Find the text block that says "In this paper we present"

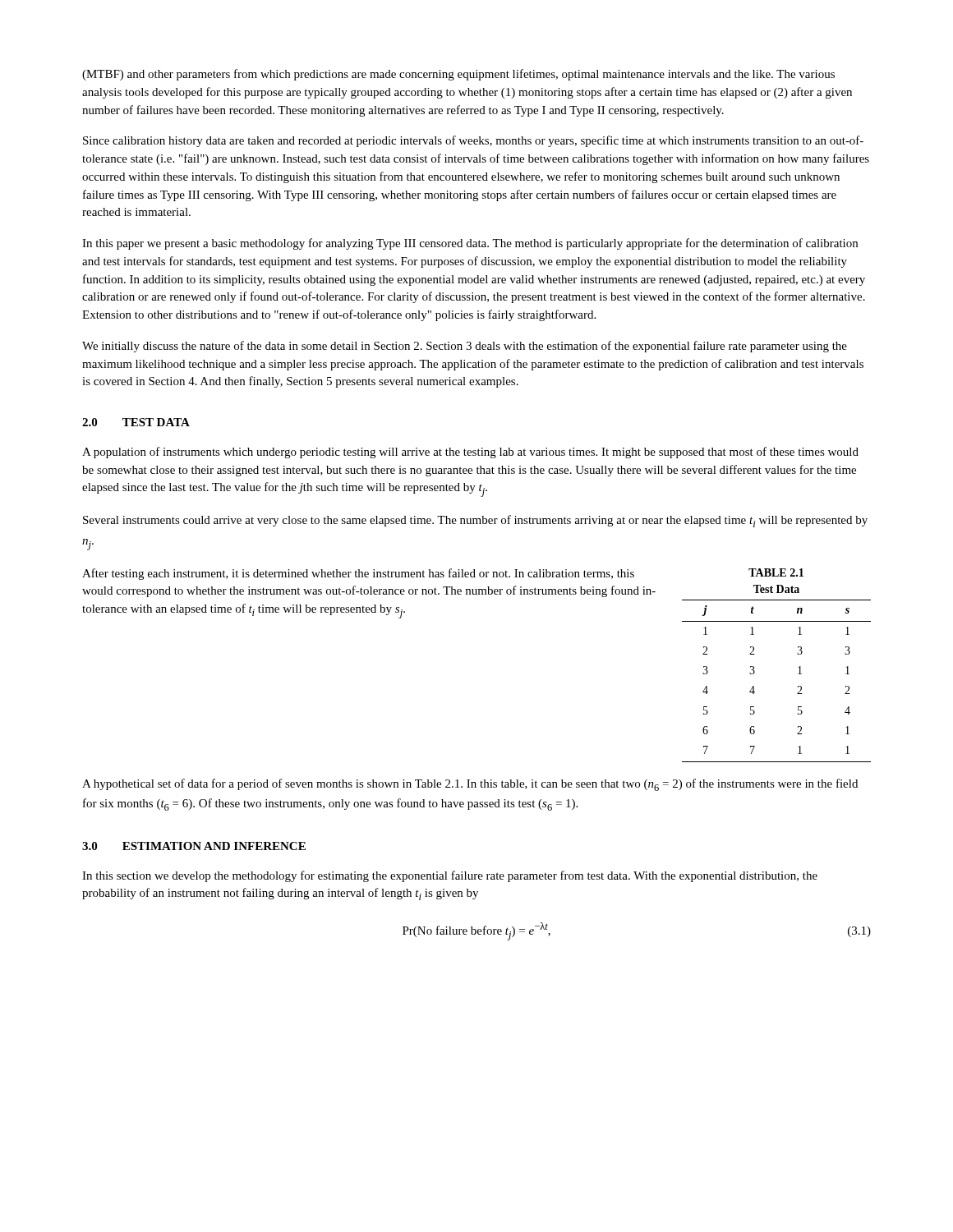(x=474, y=279)
